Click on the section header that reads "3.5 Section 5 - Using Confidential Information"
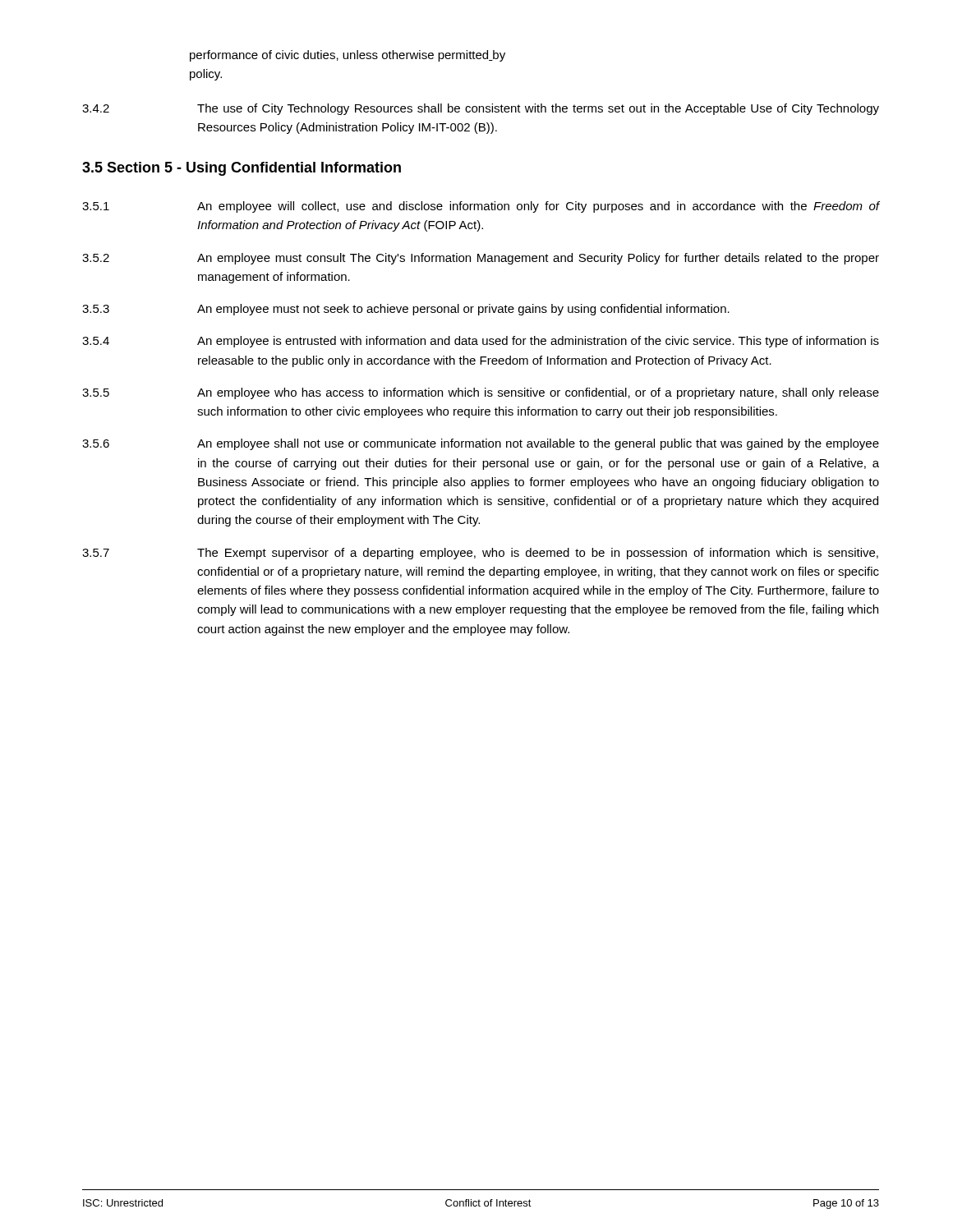953x1232 pixels. [x=242, y=168]
